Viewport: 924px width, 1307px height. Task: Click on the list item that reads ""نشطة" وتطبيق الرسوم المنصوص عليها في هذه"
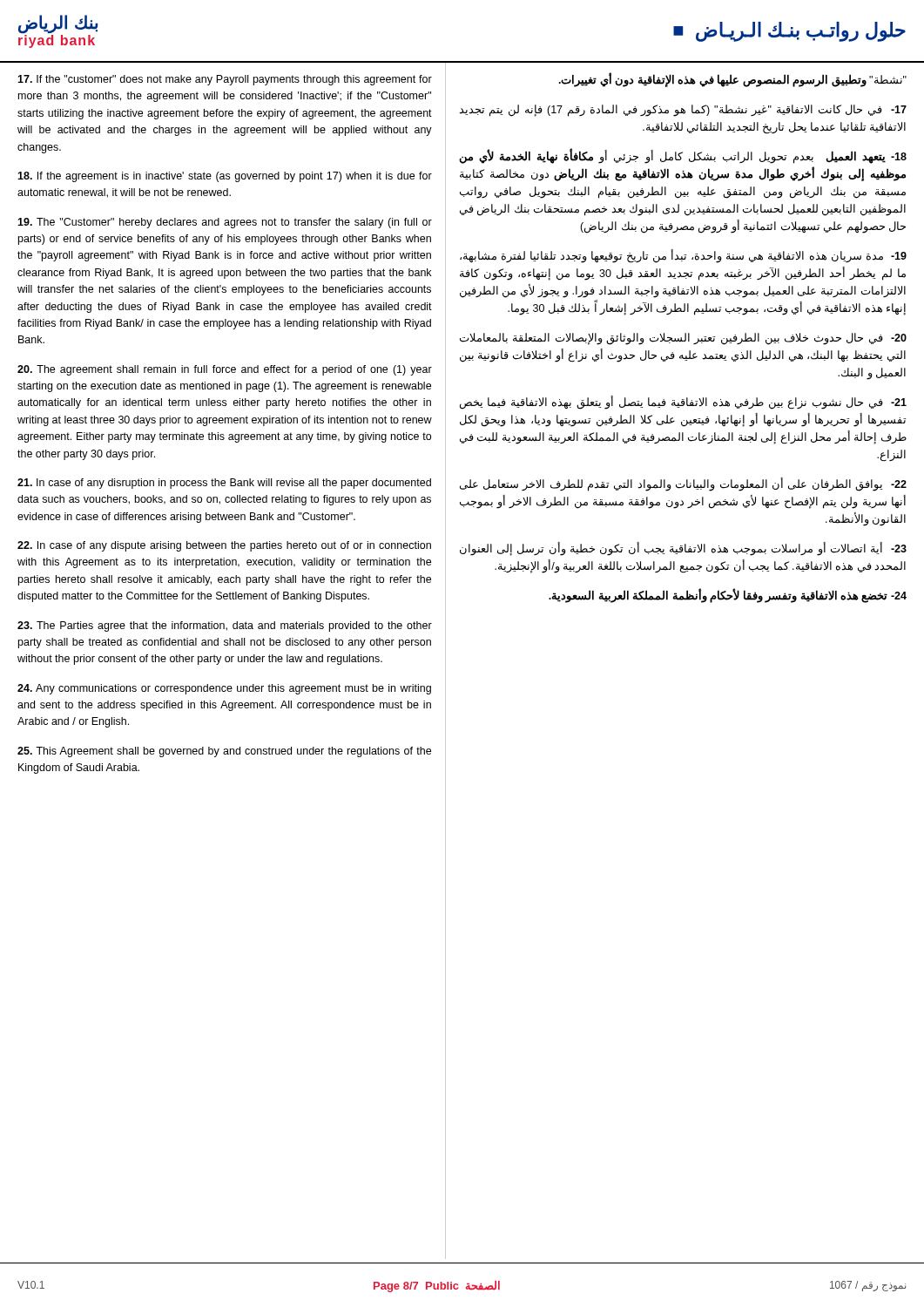732,80
